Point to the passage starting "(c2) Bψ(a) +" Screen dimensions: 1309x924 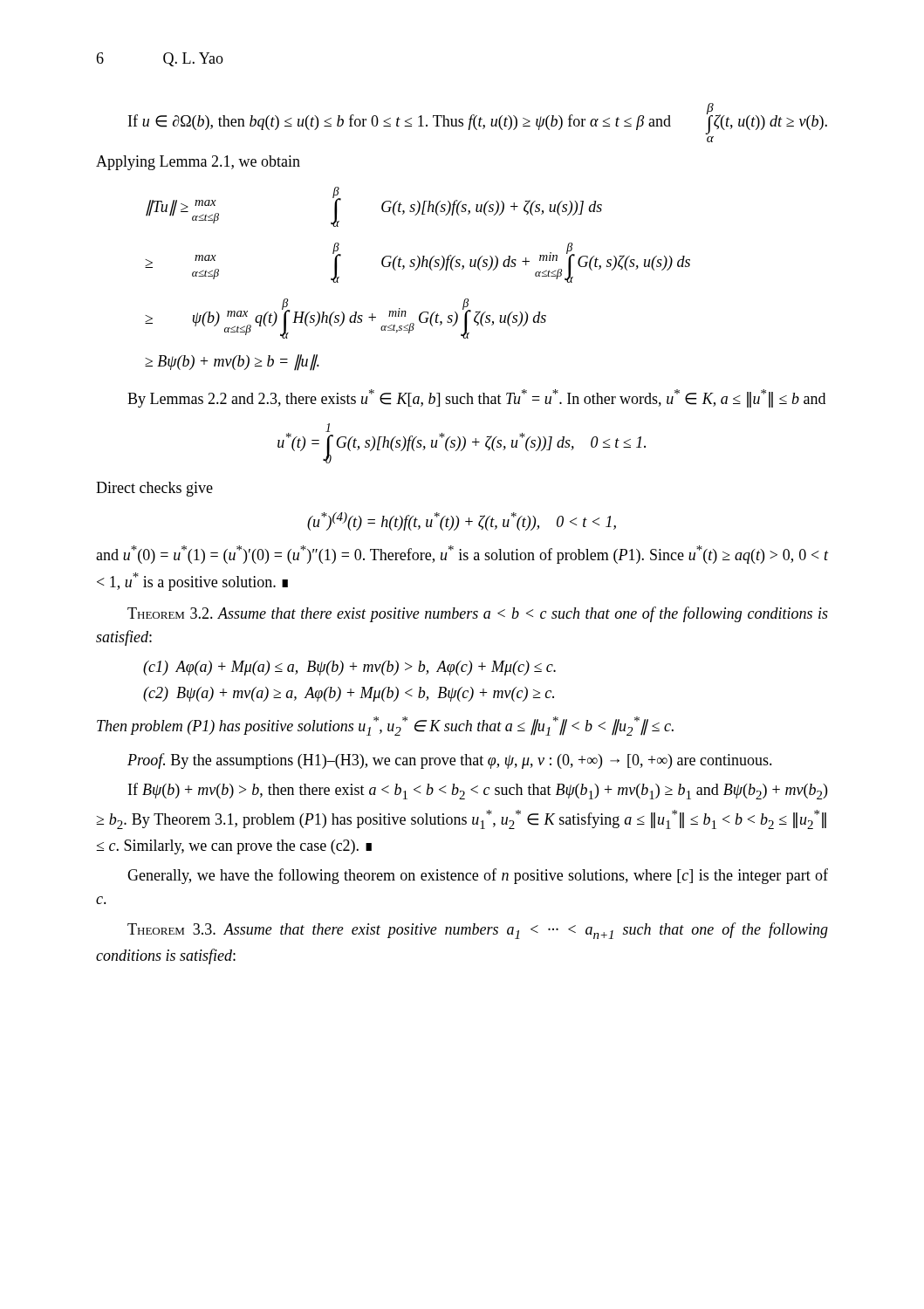349,693
